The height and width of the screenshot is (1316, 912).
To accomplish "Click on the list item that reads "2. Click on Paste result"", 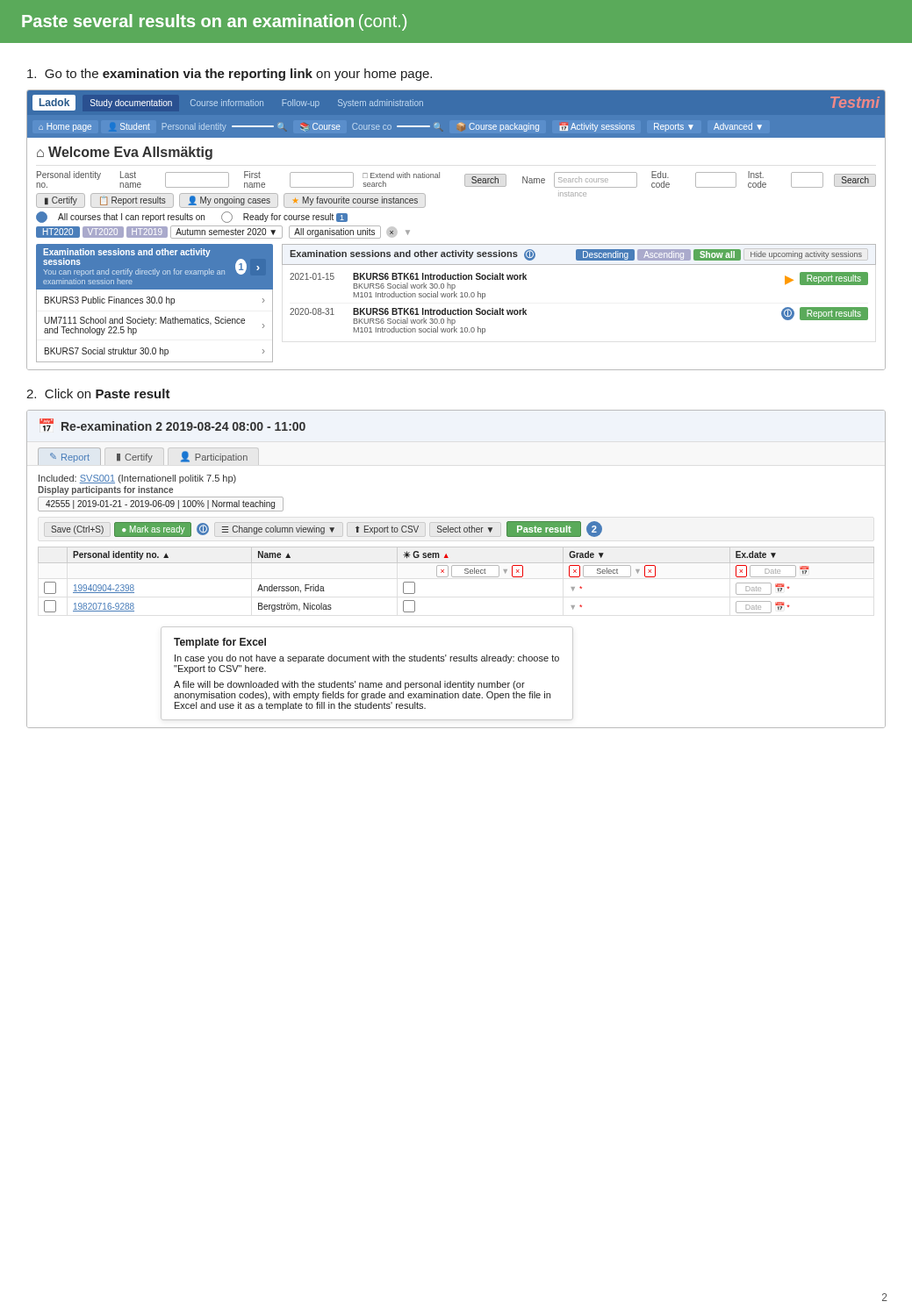I will point(98,393).
